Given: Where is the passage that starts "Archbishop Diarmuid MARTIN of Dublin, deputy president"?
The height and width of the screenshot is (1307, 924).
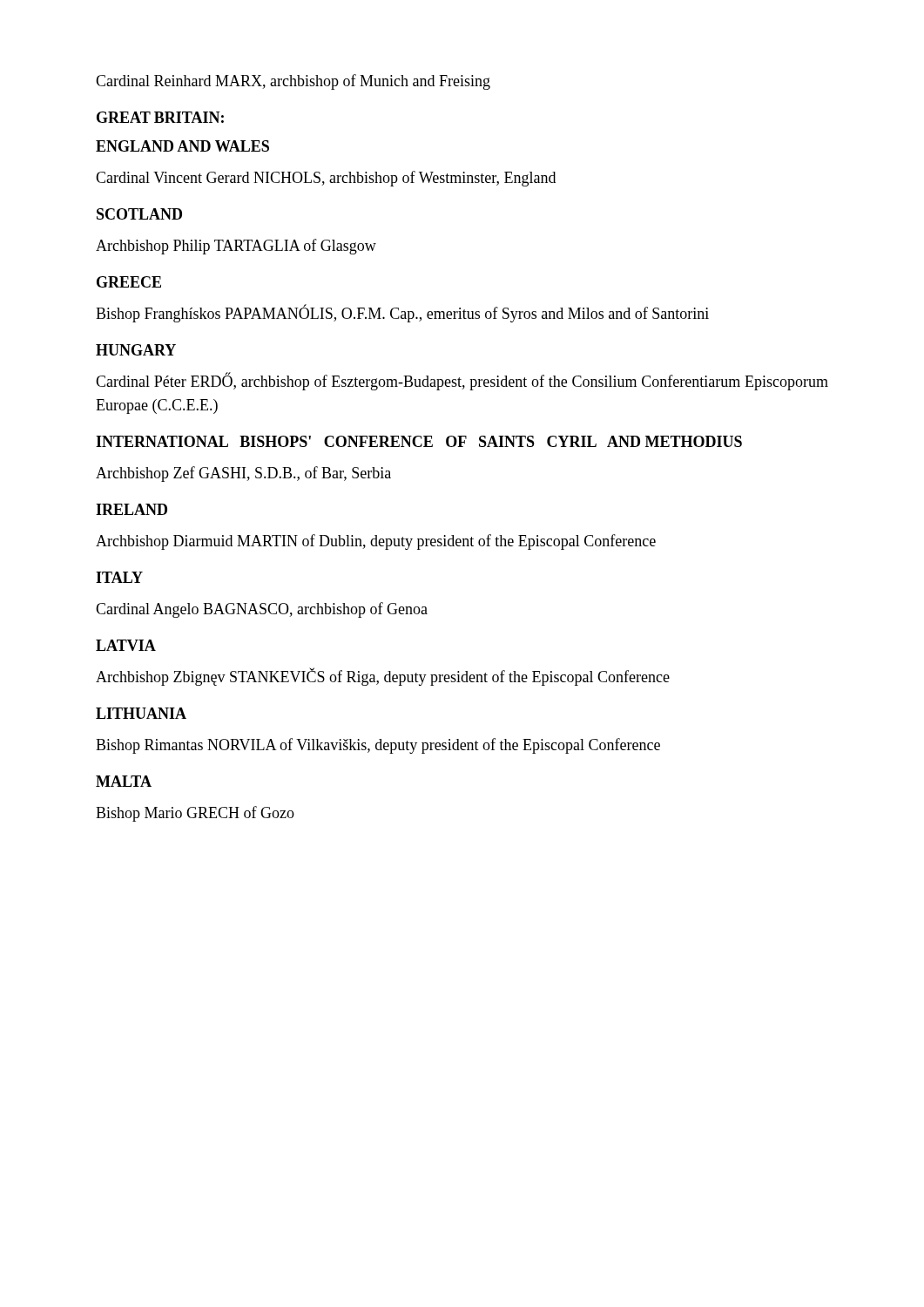Looking at the screenshot, I should [x=376, y=541].
